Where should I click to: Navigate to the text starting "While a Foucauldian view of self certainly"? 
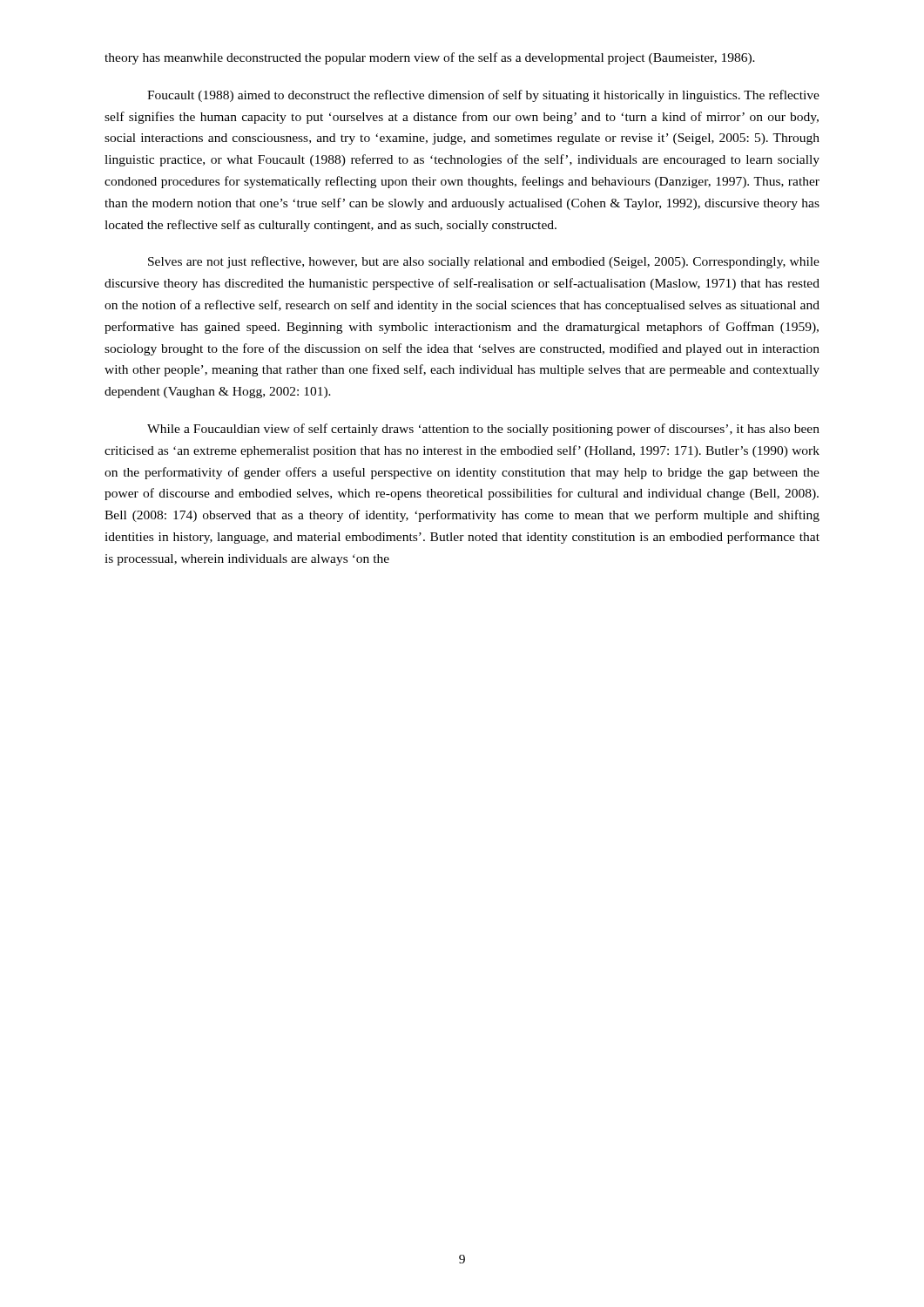(462, 493)
